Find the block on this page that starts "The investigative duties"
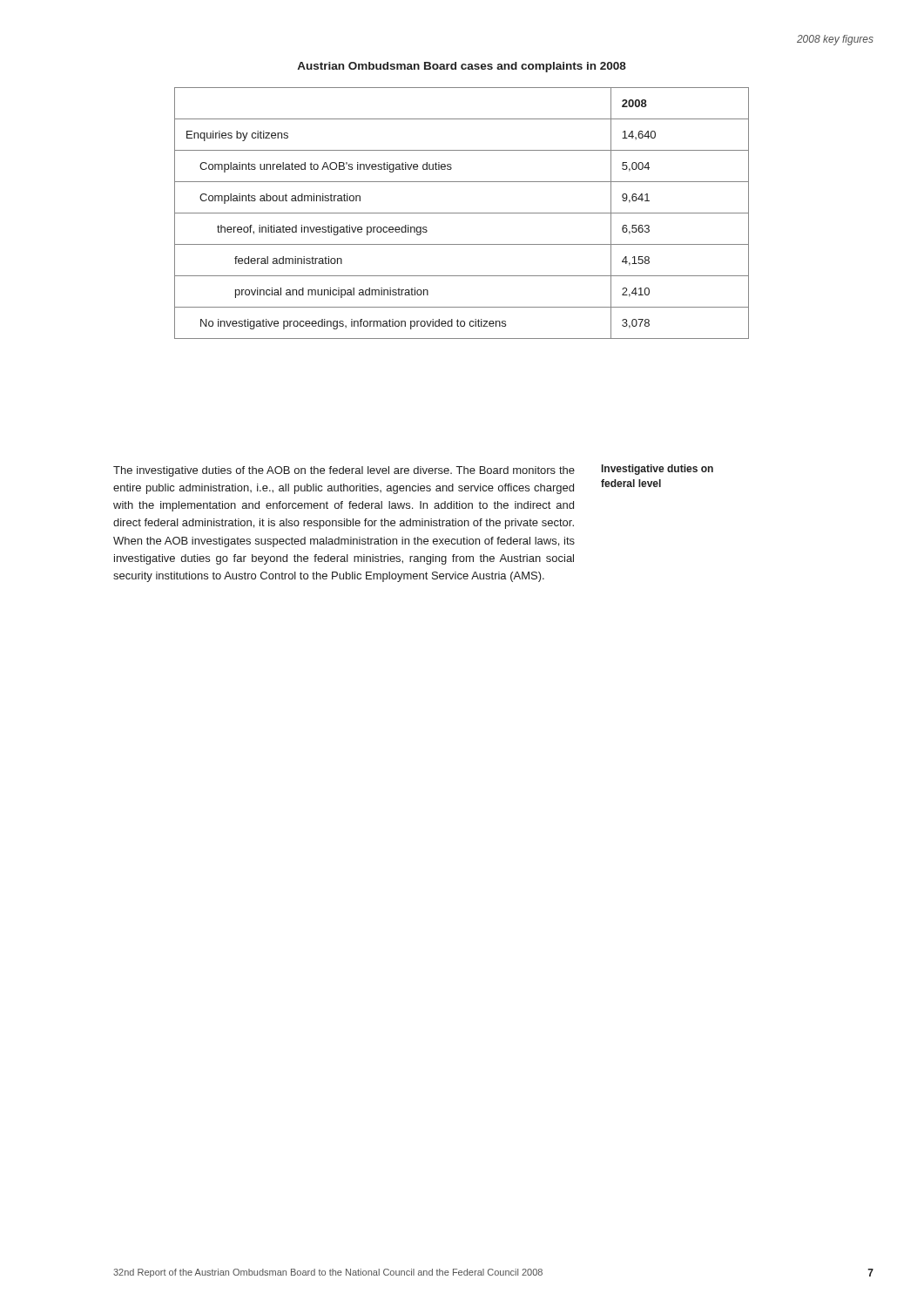Image resolution: width=924 pixels, height=1307 pixels. 344,523
